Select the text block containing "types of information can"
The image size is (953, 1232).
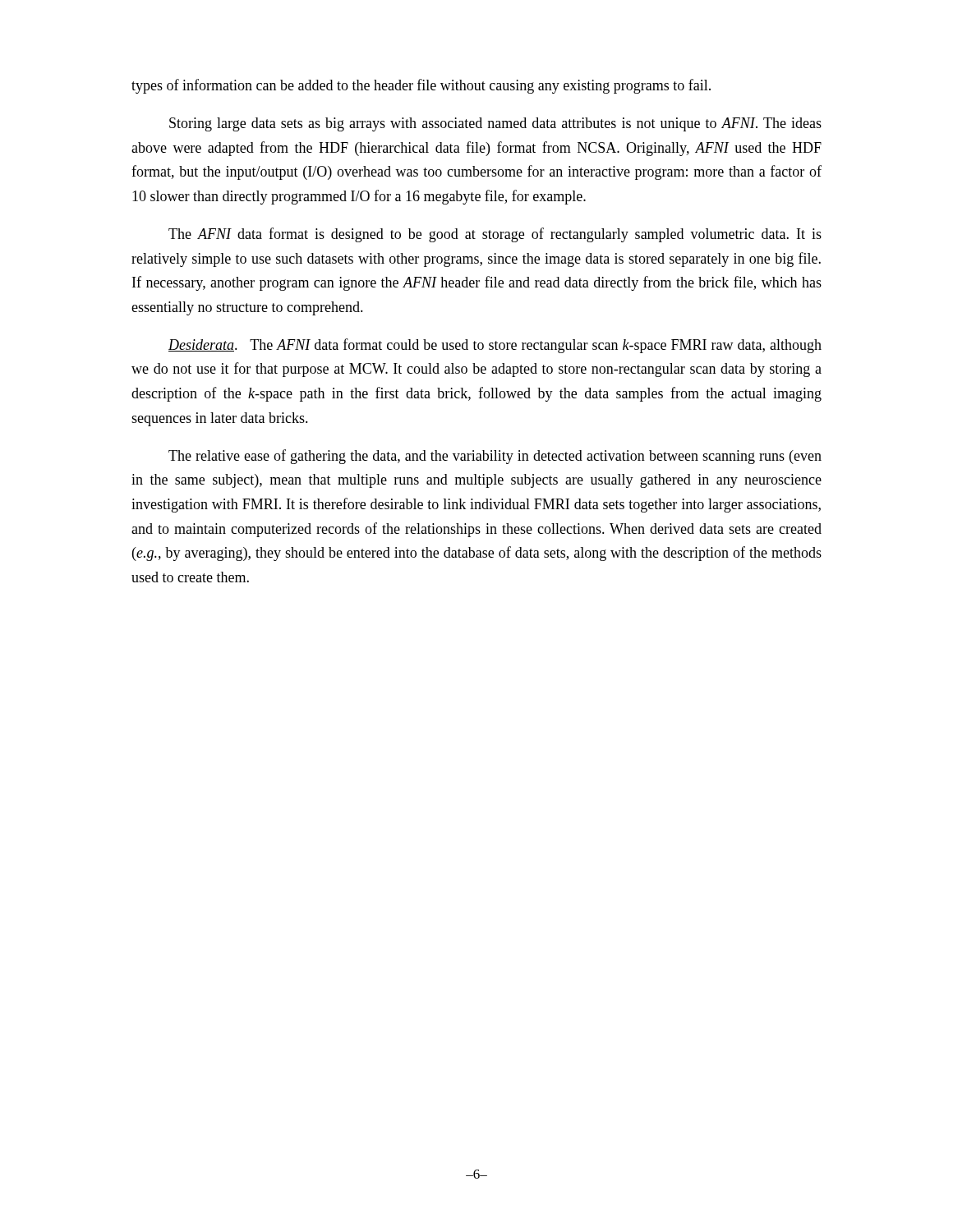tap(476, 332)
